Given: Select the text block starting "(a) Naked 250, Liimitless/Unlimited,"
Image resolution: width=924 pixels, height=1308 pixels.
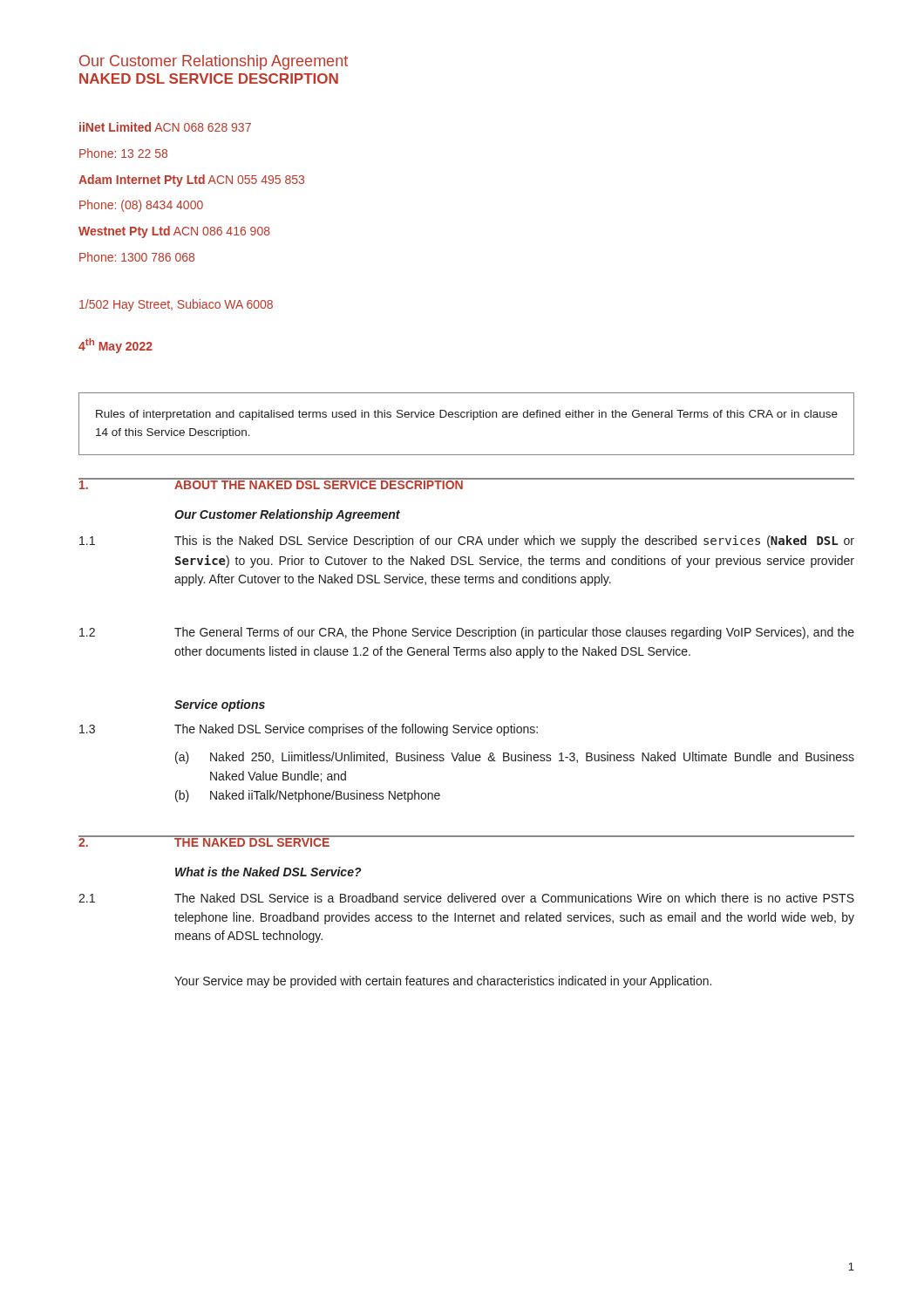Looking at the screenshot, I should click(514, 767).
